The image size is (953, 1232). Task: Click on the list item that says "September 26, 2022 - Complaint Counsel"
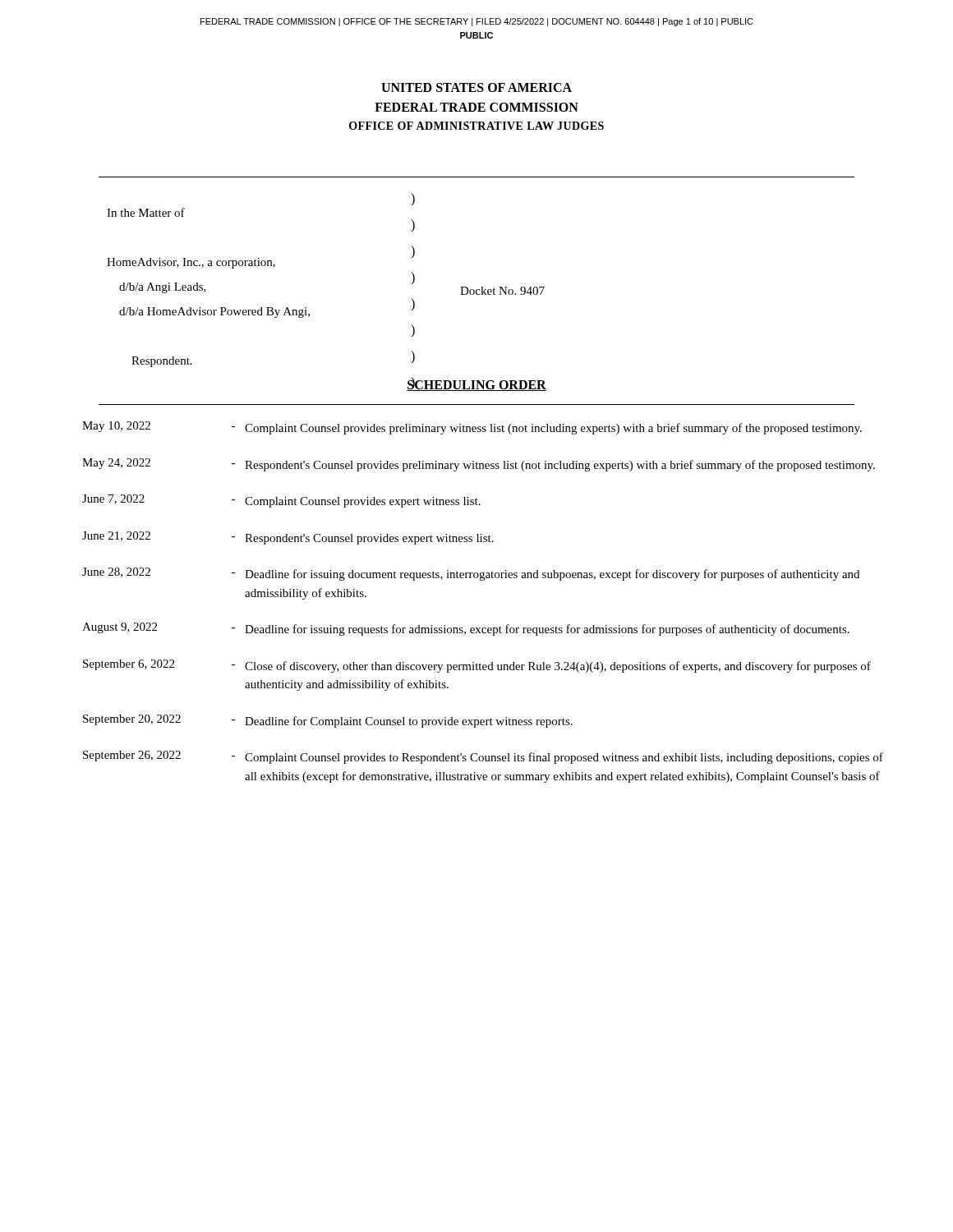coord(485,767)
